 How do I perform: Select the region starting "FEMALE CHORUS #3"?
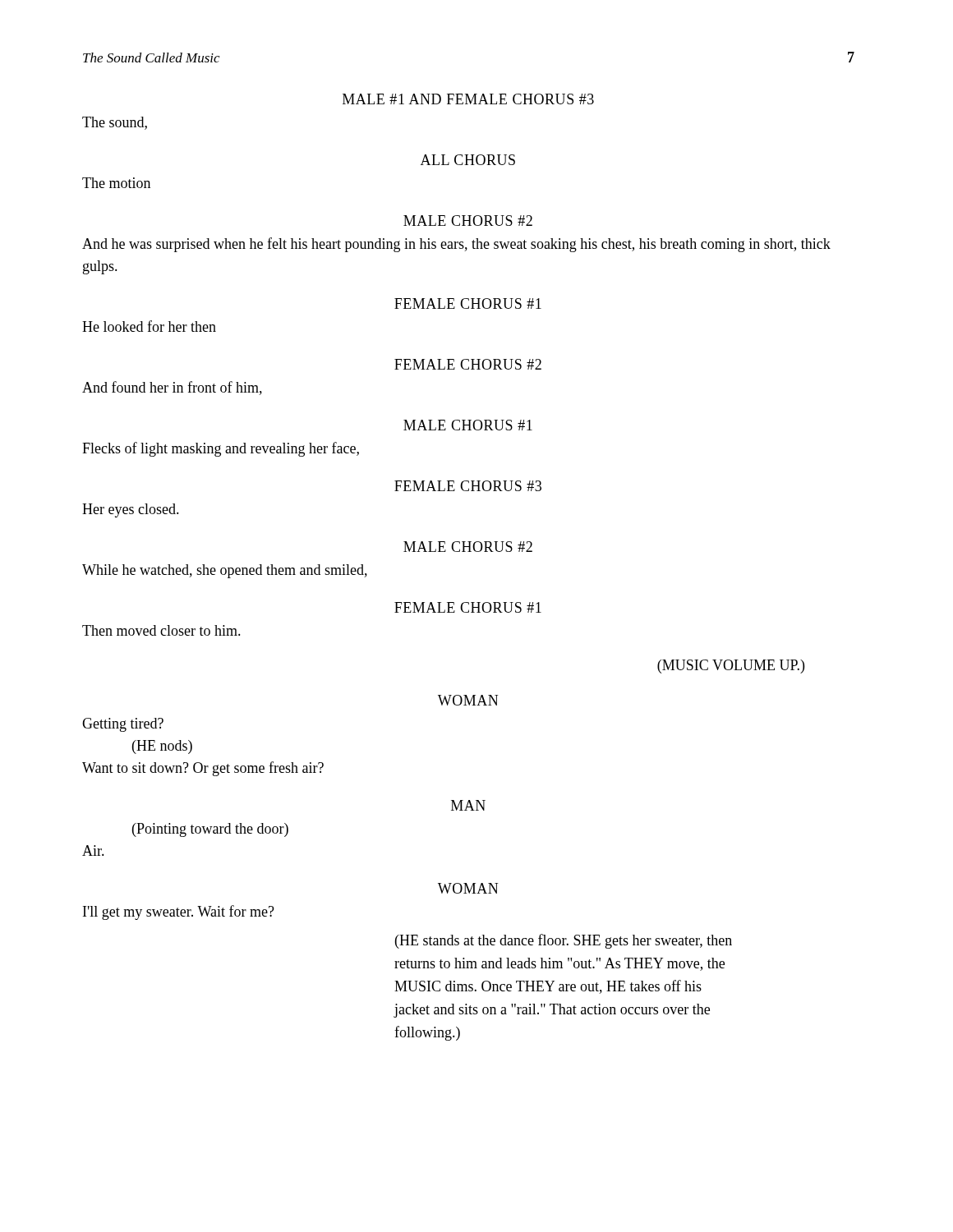point(468,486)
